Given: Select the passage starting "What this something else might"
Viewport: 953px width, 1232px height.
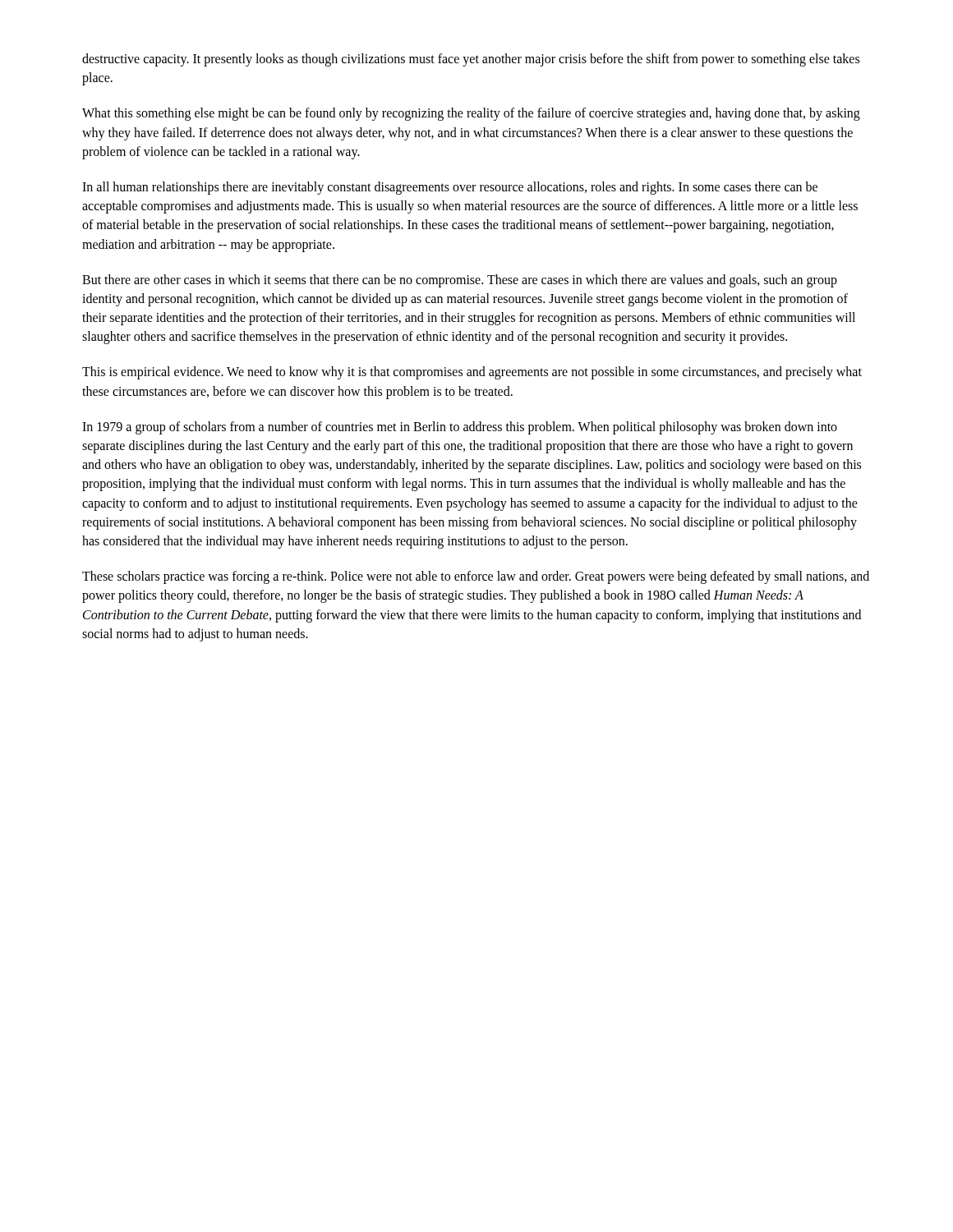Looking at the screenshot, I should tap(471, 132).
